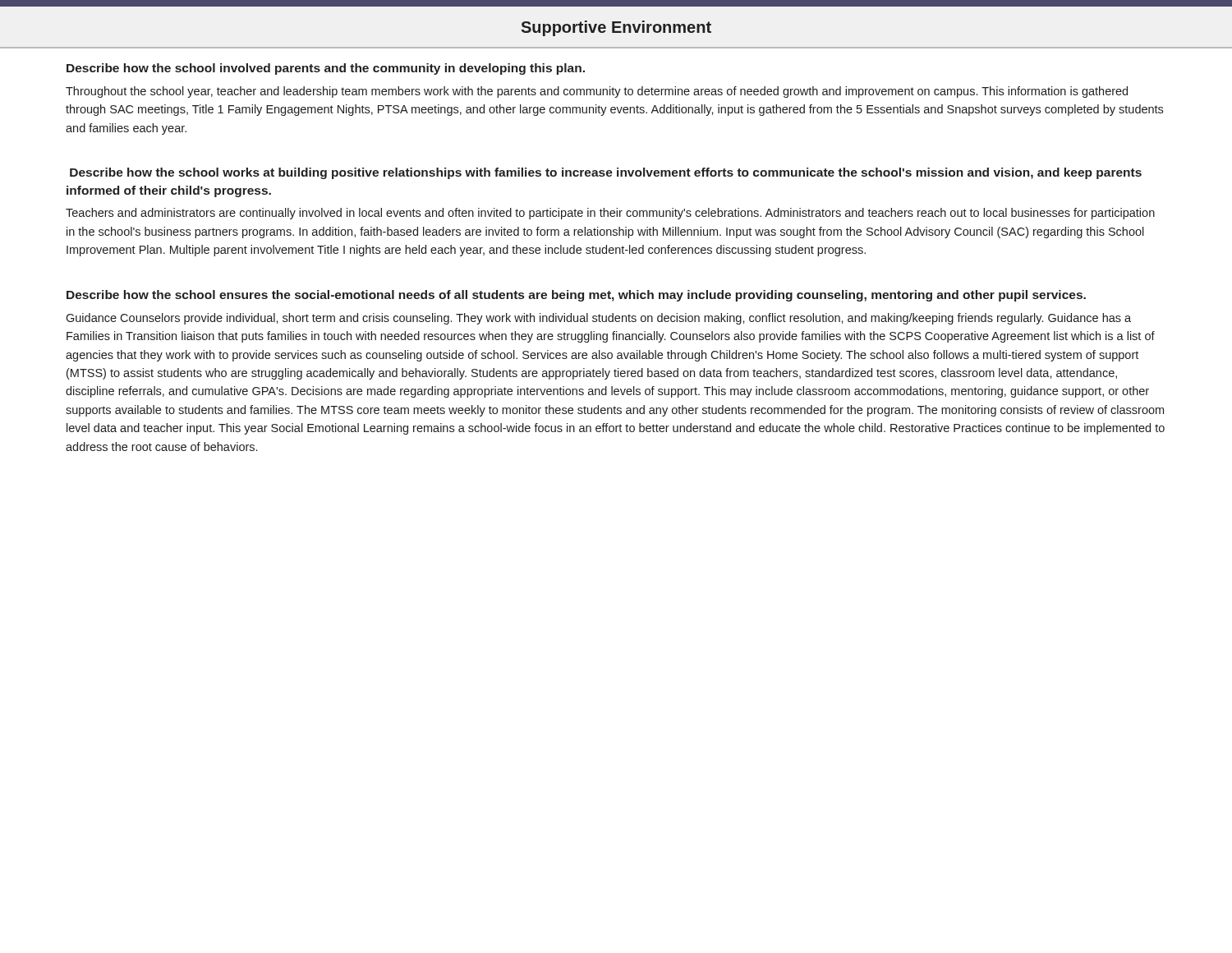Click on the text block starting "Supportive Environment"
The width and height of the screenshot is (1232, 953).
click(616, 27)
